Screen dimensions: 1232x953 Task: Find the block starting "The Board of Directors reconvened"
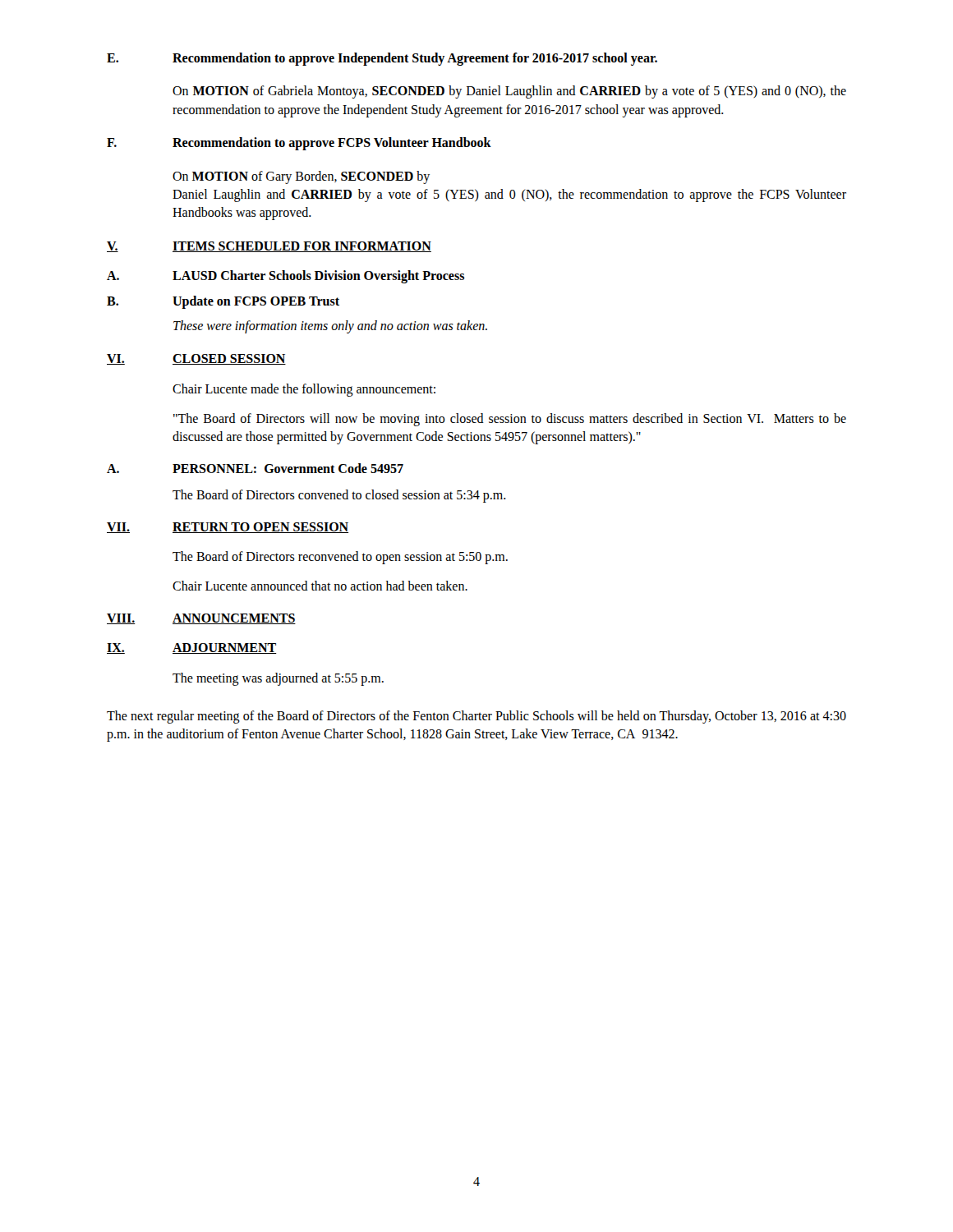(x=340, y=556)
